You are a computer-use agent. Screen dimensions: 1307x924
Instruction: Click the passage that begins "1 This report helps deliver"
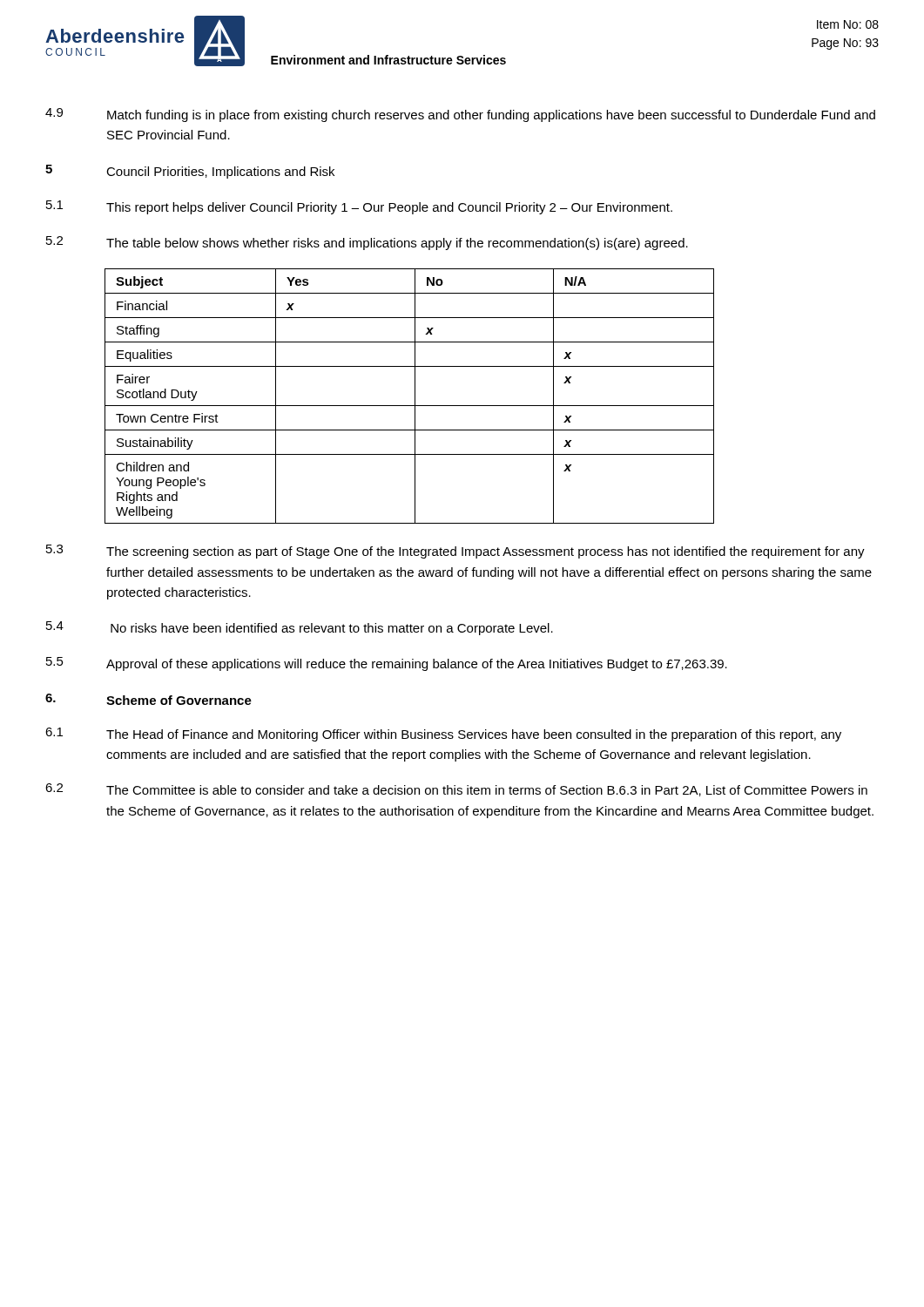462,207
